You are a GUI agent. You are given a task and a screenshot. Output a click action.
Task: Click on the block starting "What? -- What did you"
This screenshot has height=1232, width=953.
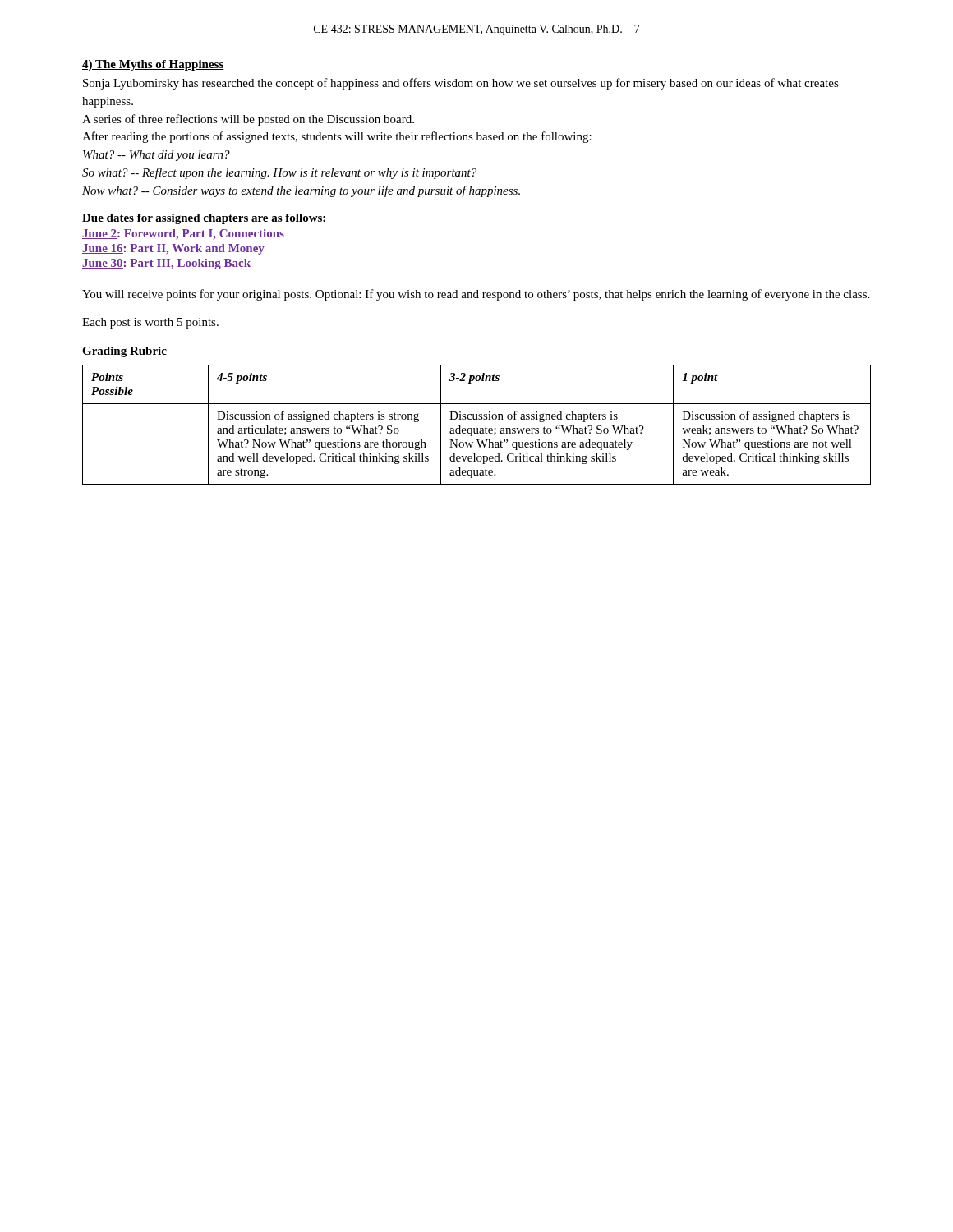point(156,154)
